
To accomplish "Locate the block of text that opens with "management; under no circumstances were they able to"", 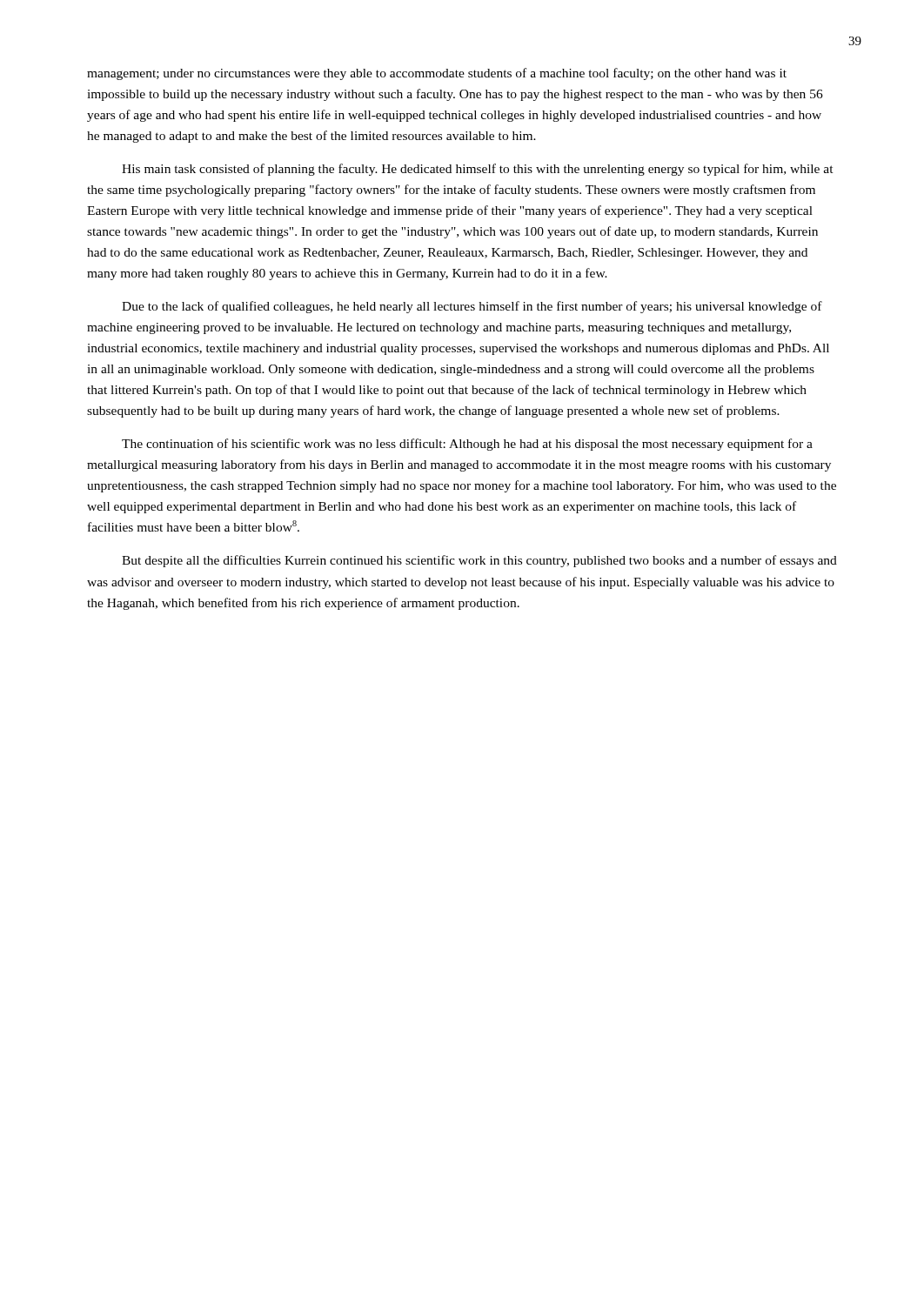I will 455,104.
